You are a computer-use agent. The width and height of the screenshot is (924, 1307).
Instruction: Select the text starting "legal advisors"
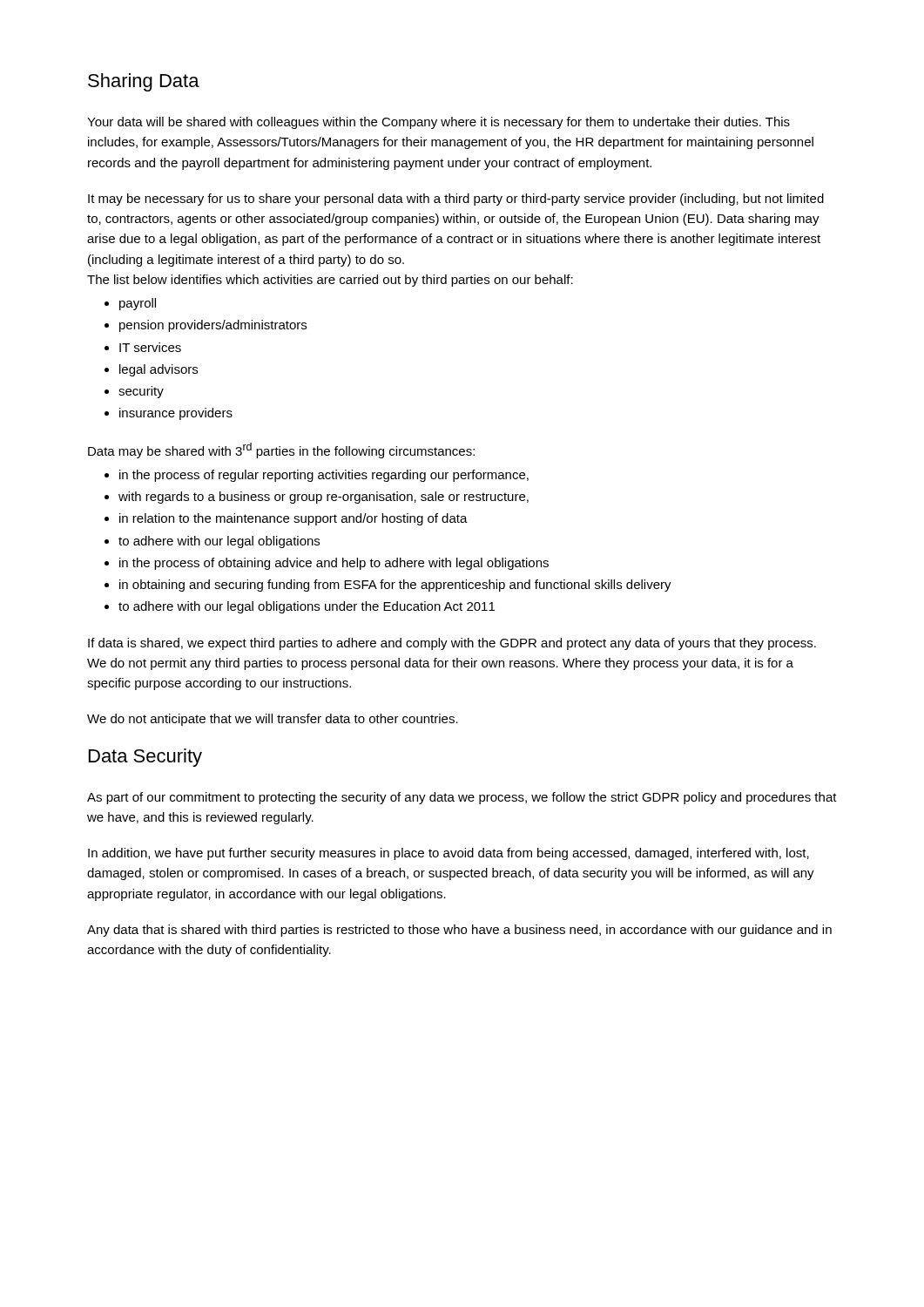158,370
